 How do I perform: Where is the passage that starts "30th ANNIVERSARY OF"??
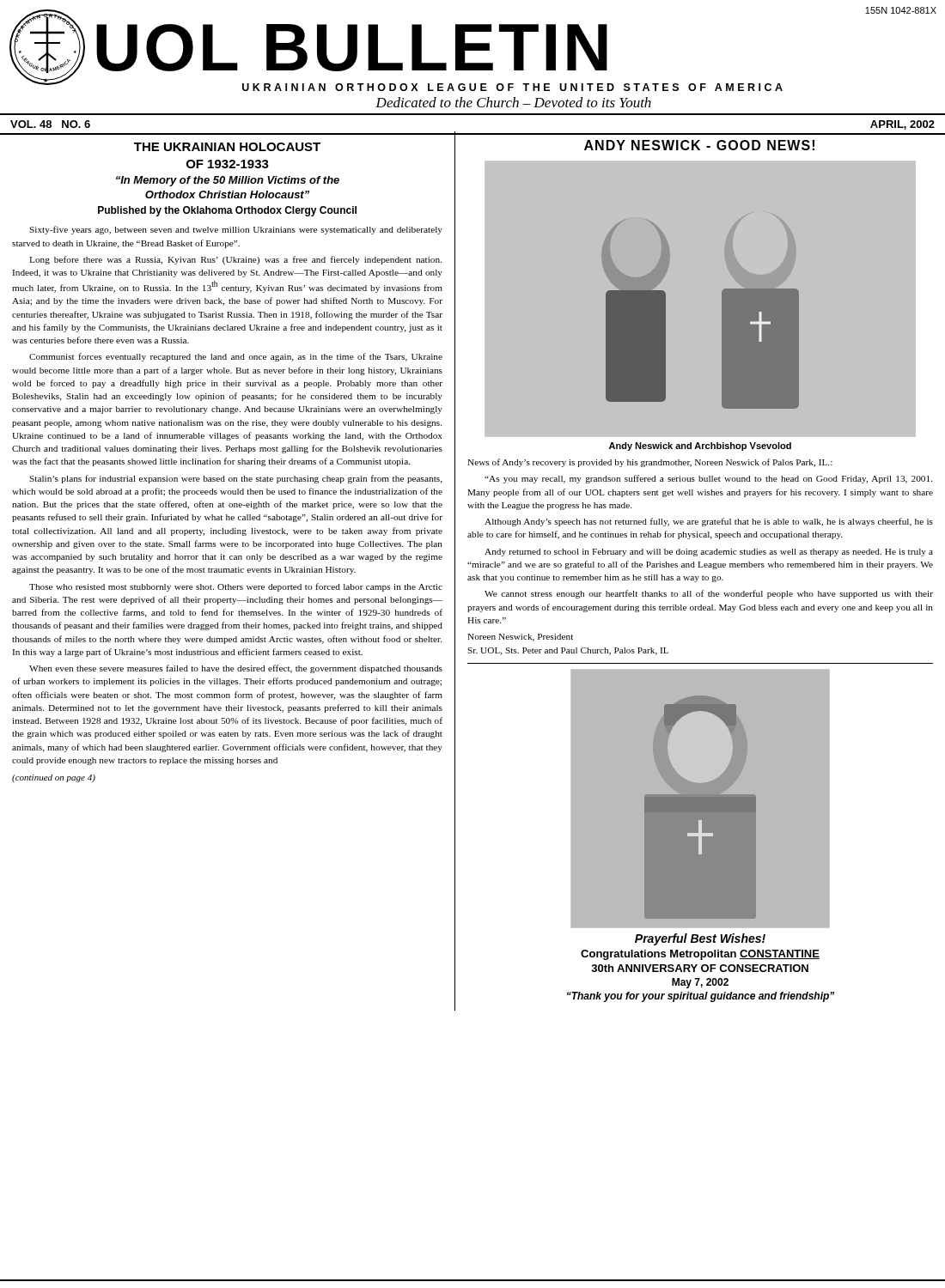point(700,968)
